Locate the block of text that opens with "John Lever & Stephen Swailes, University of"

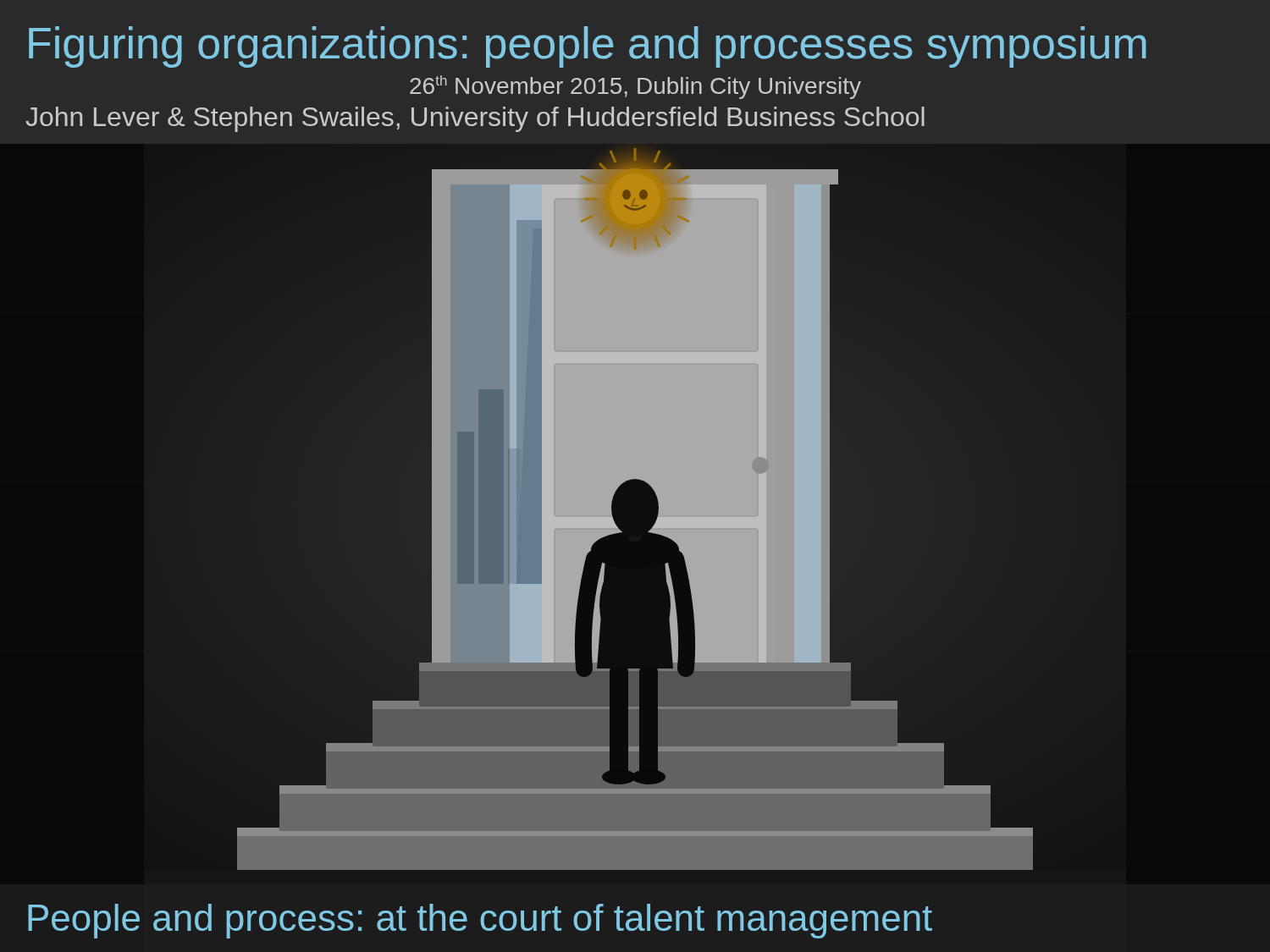point(476,117)
